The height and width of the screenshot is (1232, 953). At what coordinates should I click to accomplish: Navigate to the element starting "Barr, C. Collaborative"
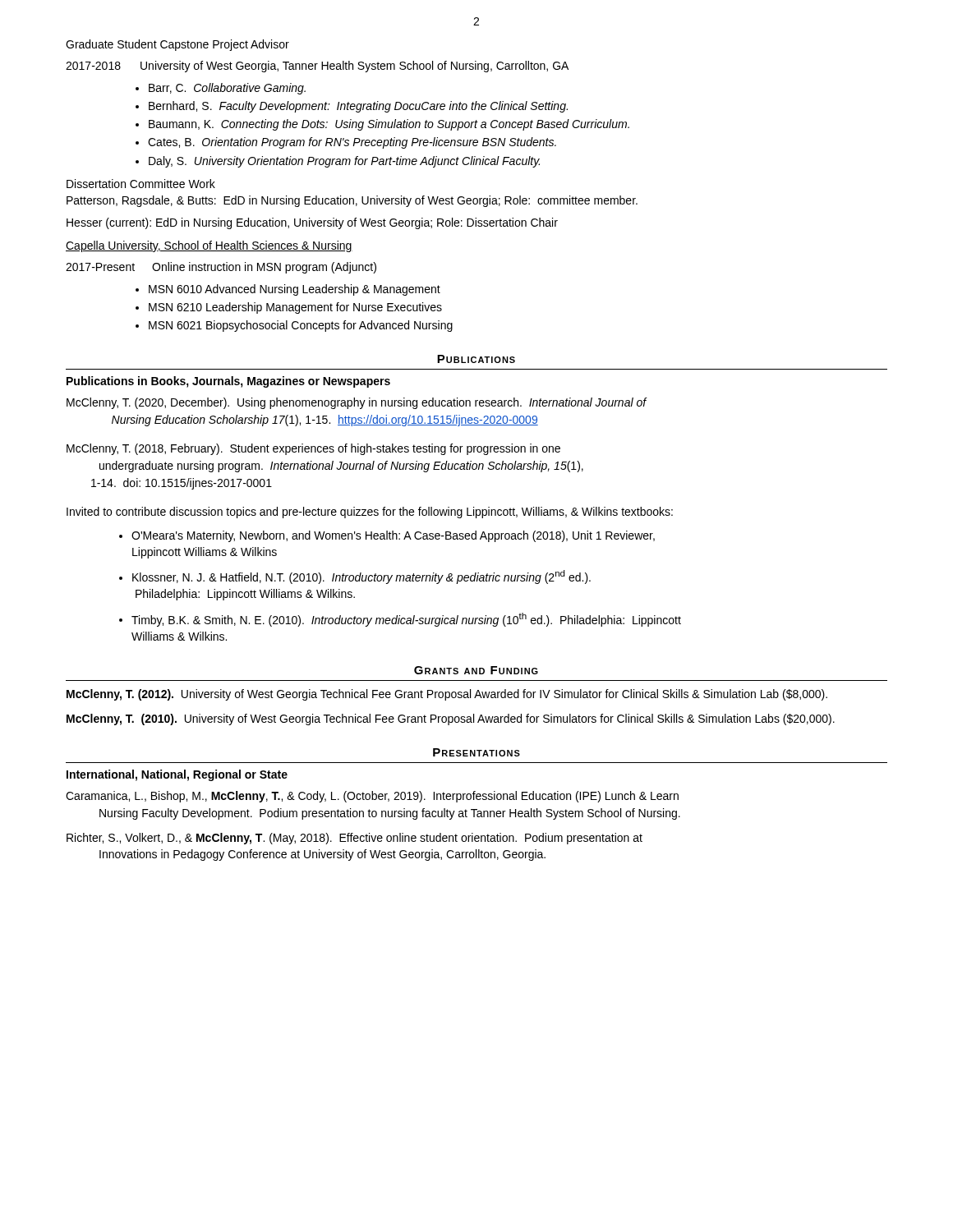point(227,88)
